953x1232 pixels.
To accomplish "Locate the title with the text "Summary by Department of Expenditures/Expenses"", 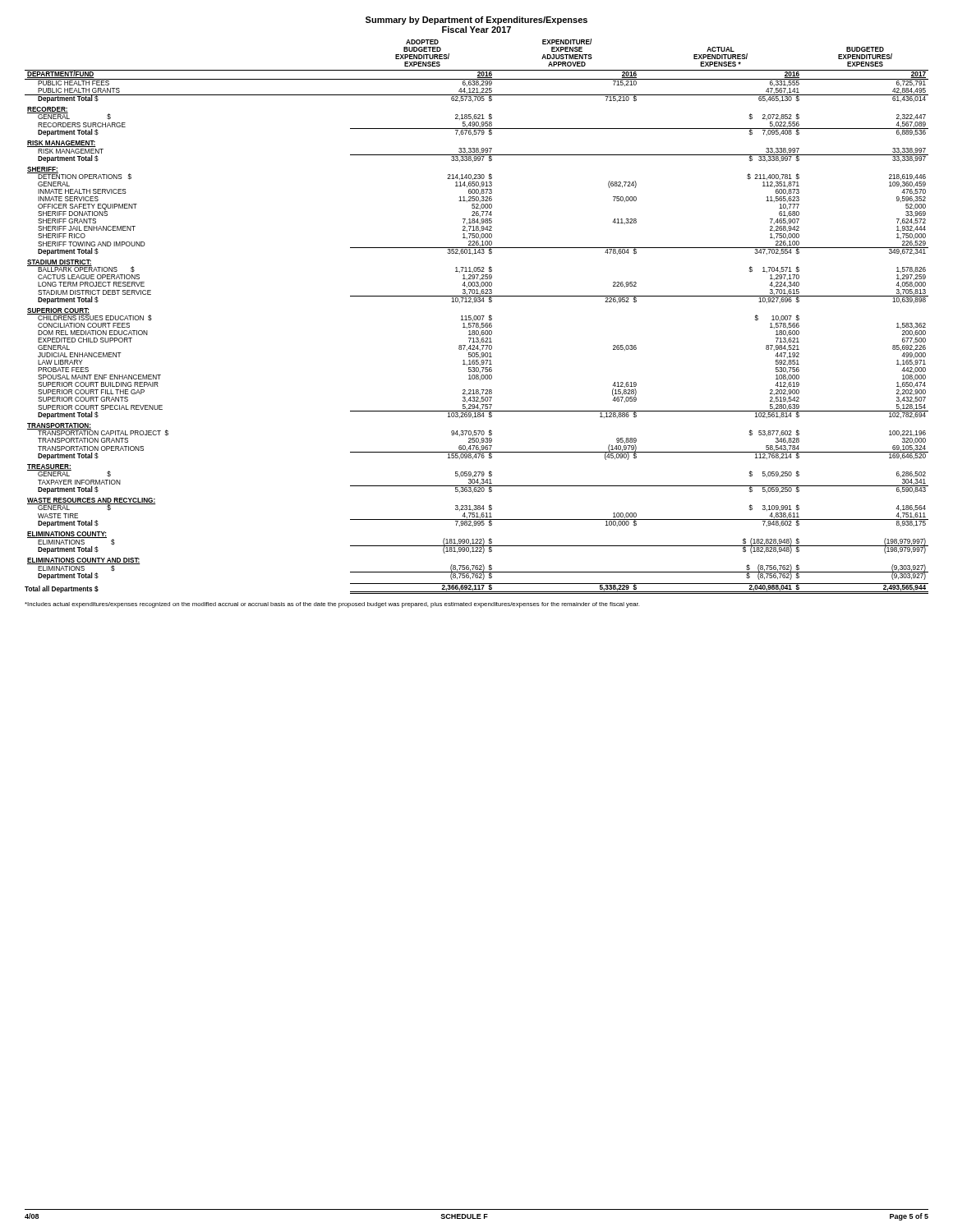I will click(476, 20).
